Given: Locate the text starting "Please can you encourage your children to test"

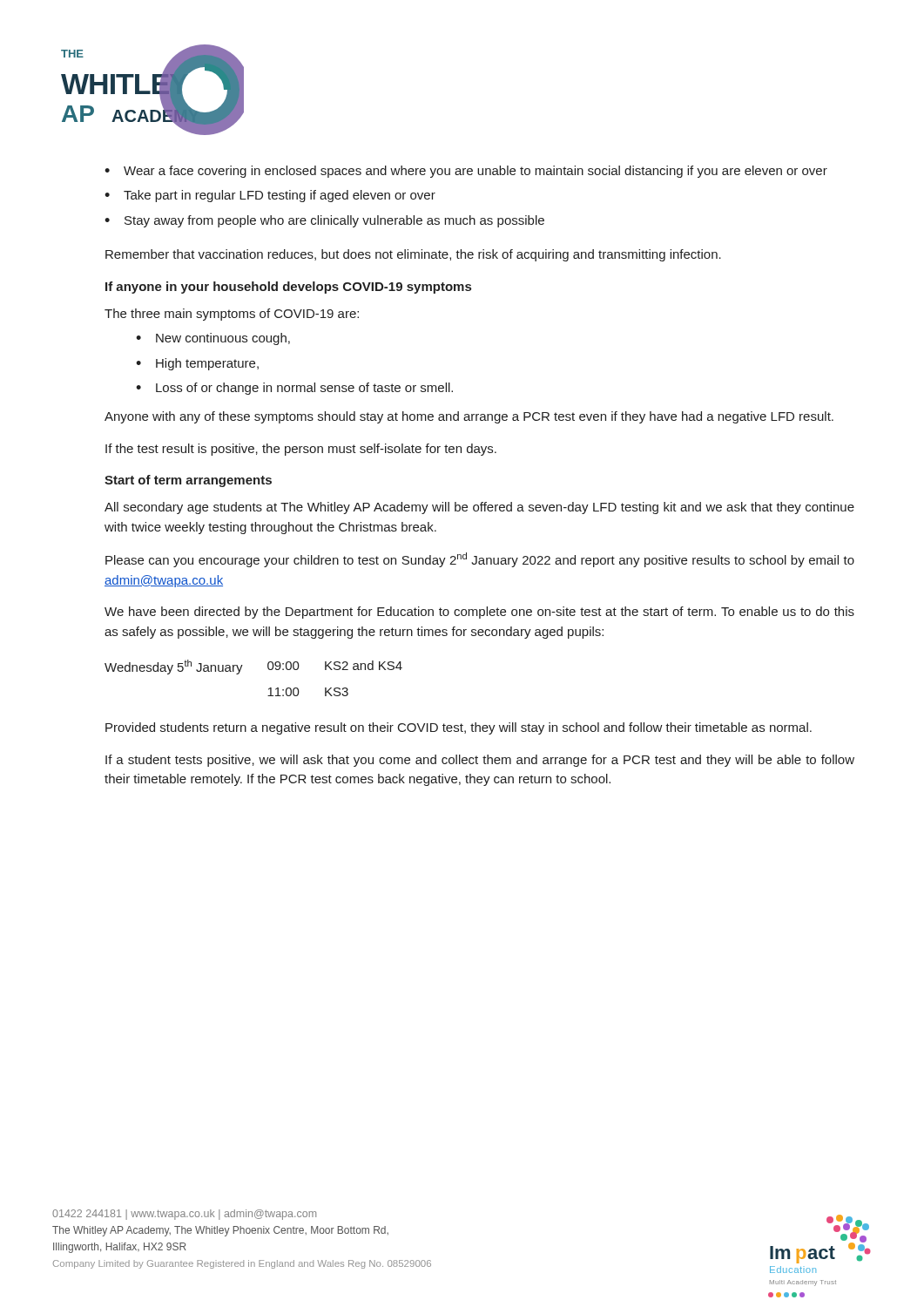Looking at the screenshot, I should [x=479, y=569].
